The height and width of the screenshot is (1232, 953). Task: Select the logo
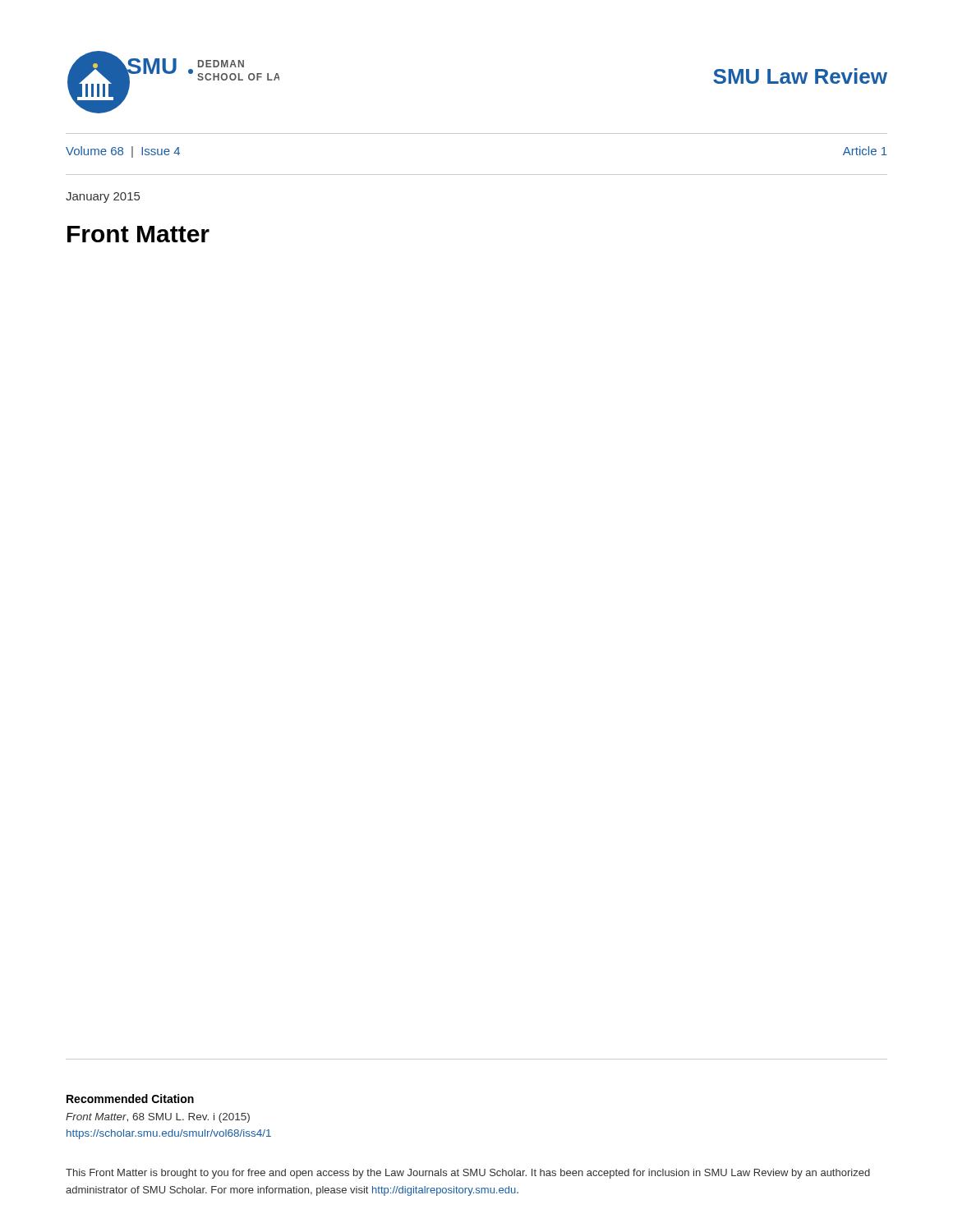[173, 82]
